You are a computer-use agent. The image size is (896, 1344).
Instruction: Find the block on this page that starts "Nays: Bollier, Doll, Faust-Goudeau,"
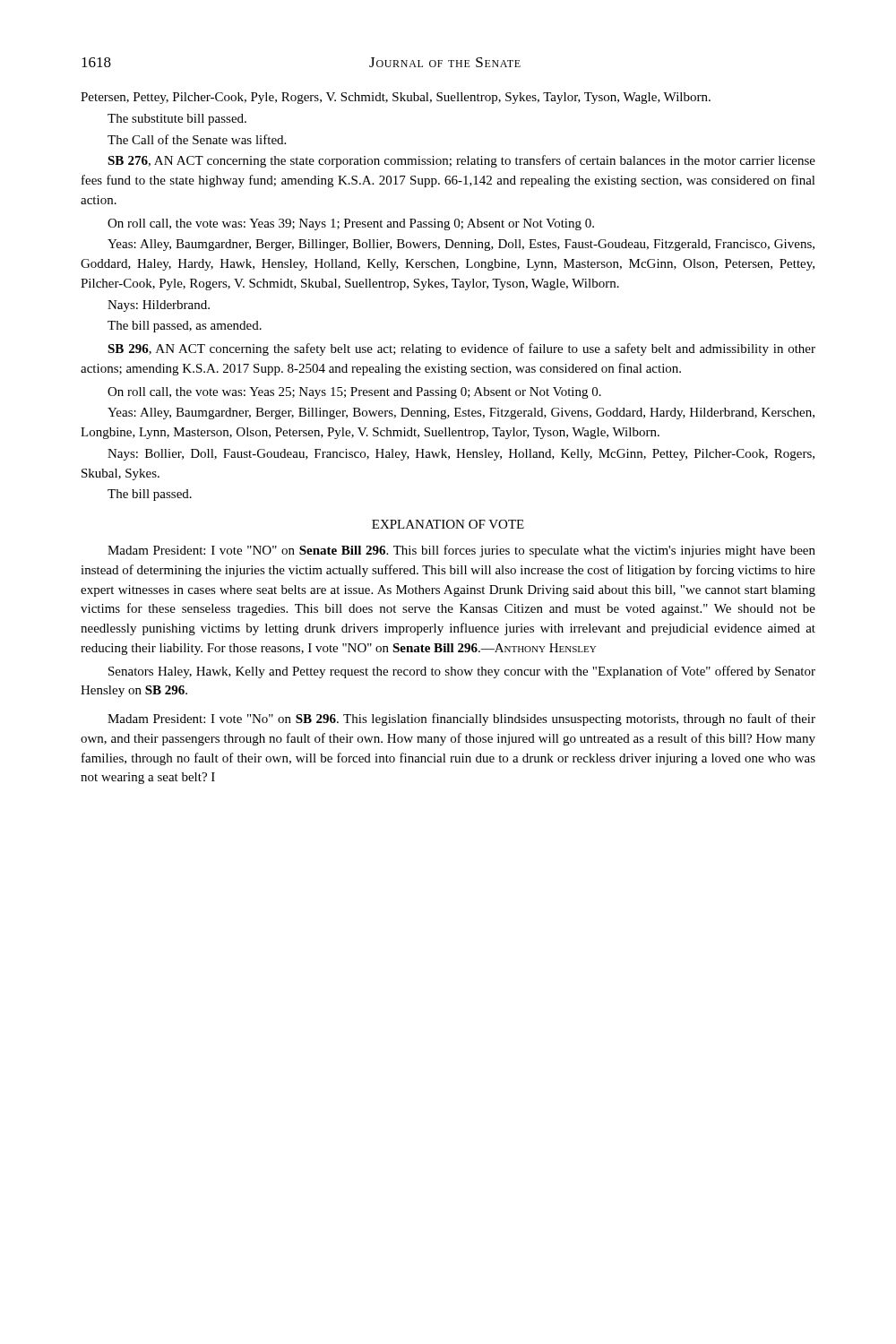[448, 463]
